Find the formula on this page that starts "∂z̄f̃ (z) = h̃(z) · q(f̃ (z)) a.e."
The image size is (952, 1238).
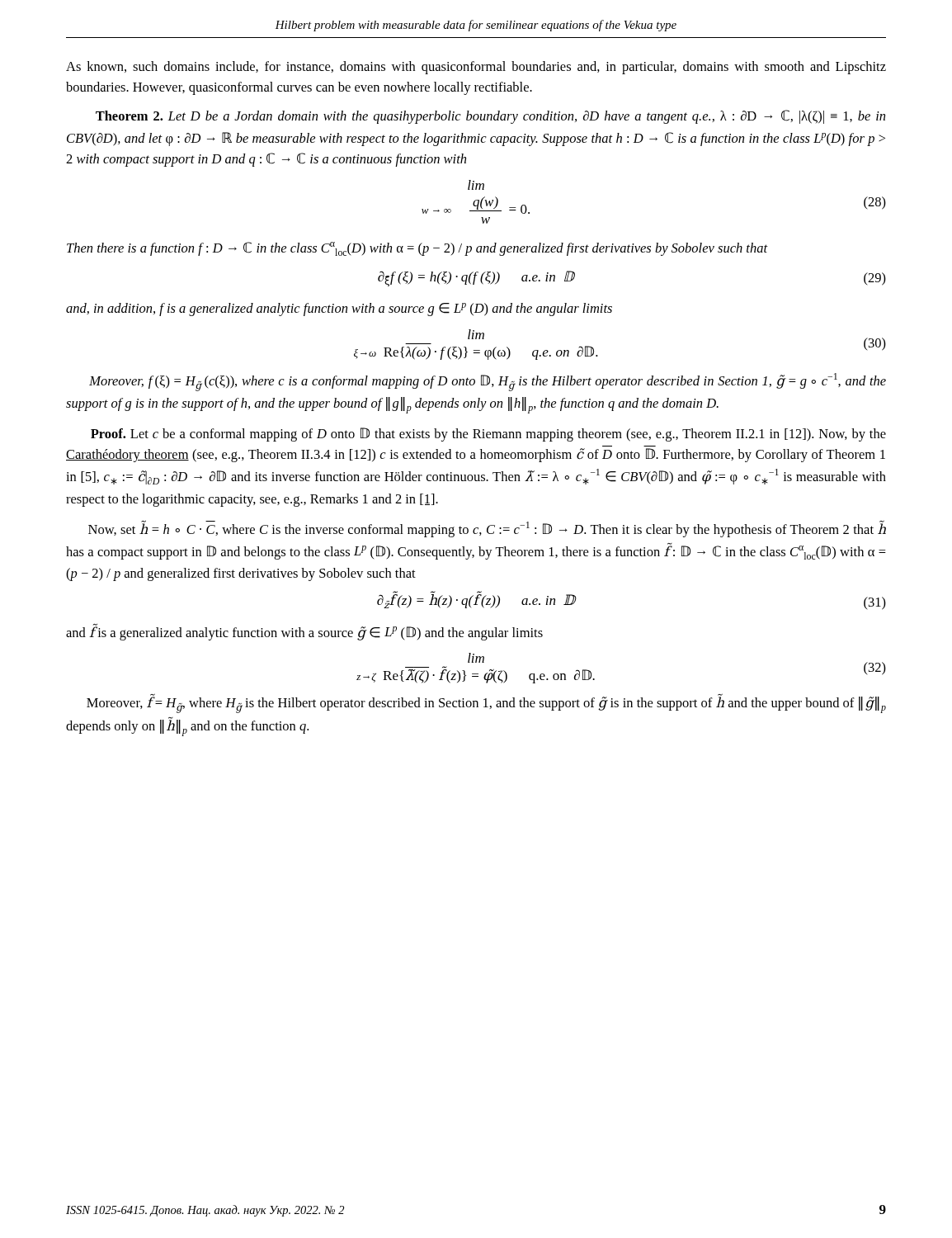pos(476,602)
